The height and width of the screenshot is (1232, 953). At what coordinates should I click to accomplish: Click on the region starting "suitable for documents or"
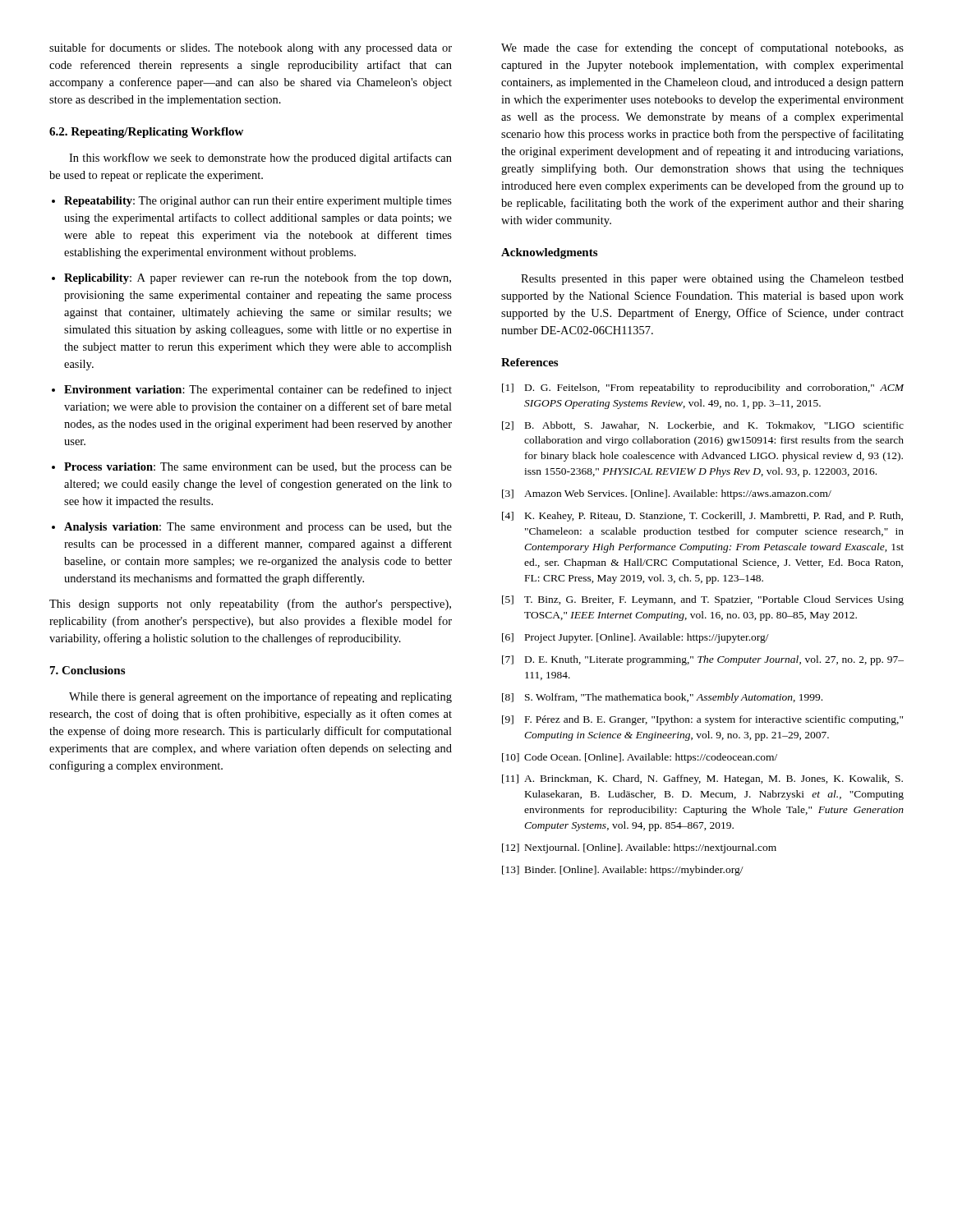(x=251, y=74)
